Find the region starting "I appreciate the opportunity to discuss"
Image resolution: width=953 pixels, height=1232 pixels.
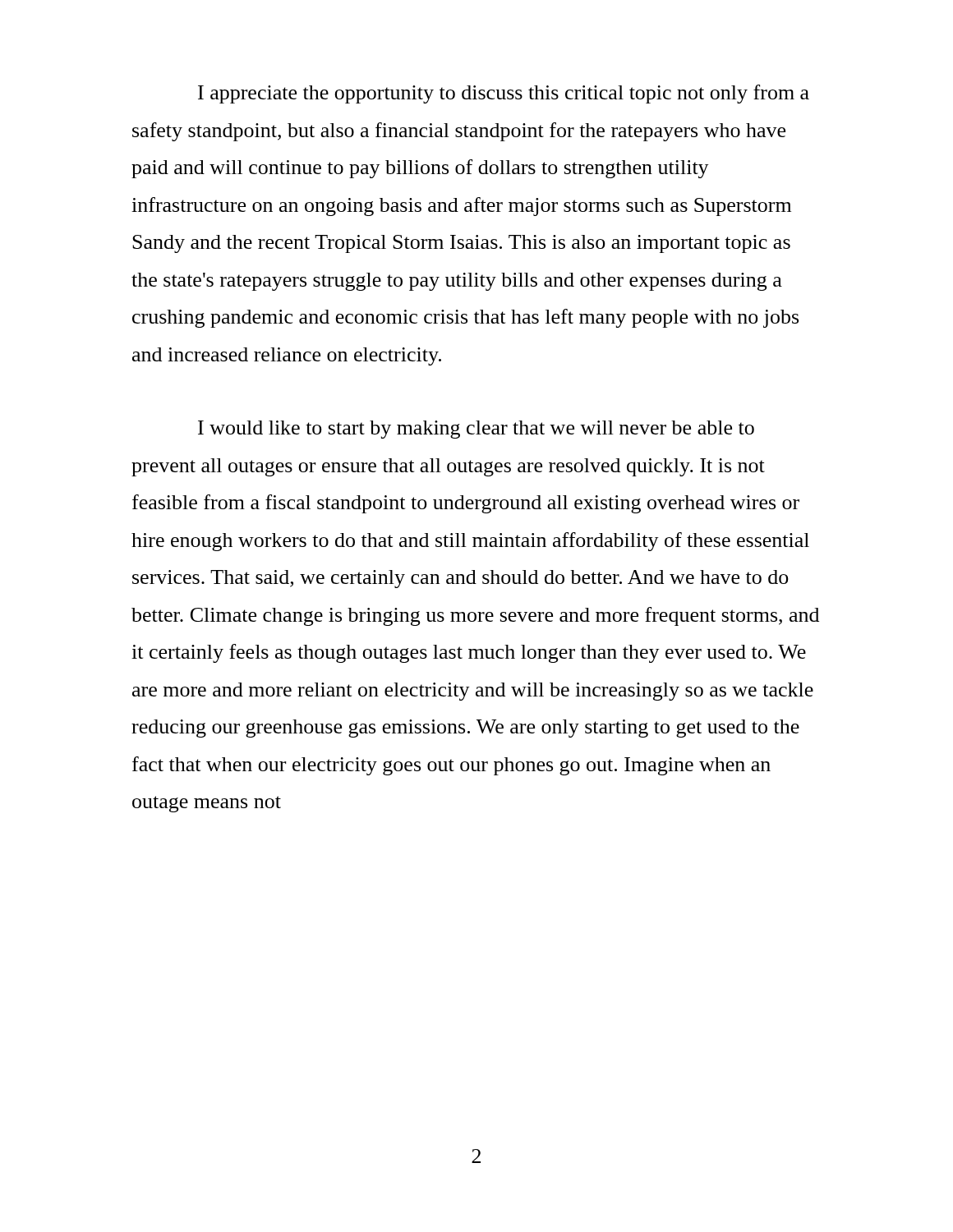coord(470,223)
